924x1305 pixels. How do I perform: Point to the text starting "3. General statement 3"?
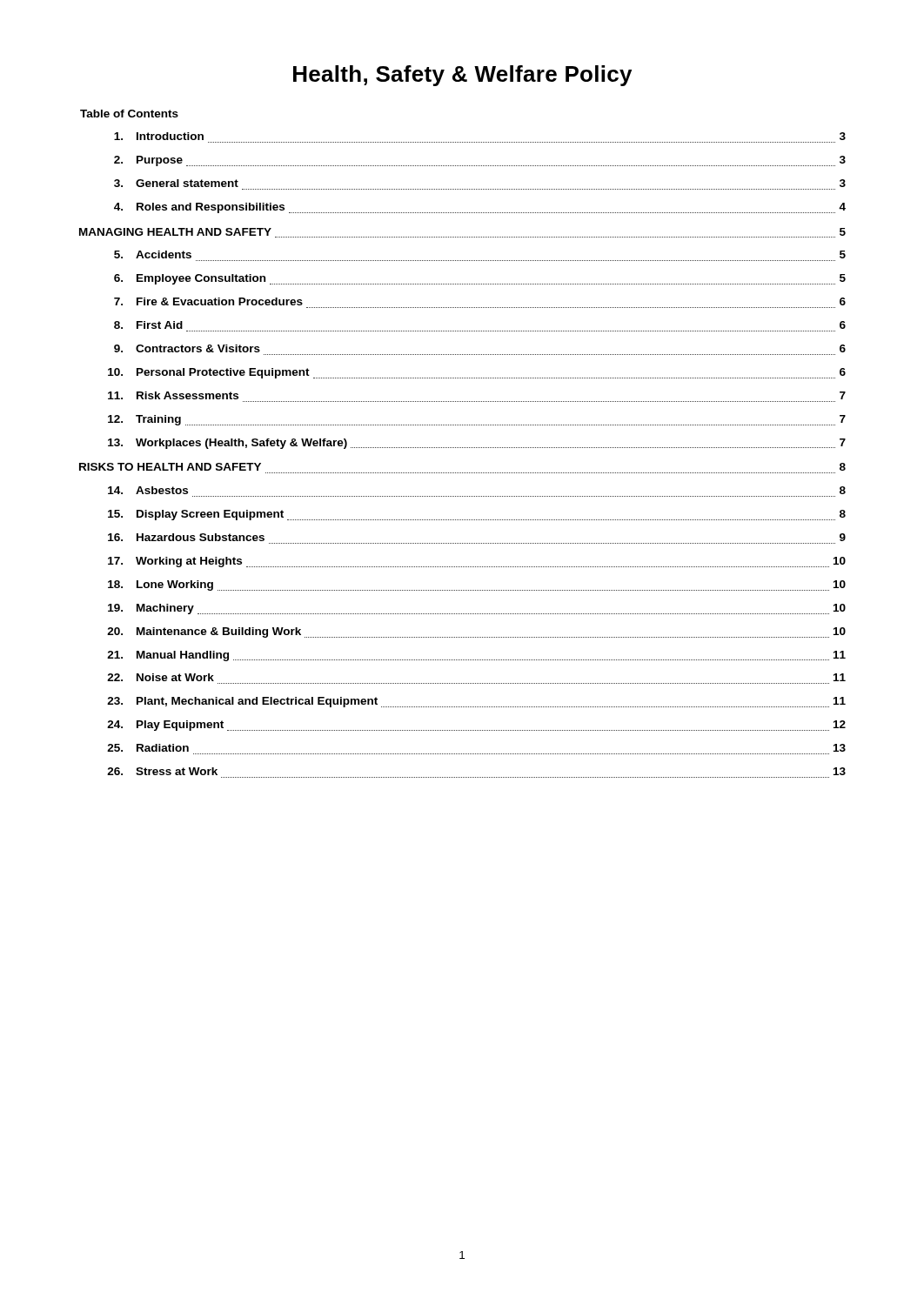coord(462,184)
